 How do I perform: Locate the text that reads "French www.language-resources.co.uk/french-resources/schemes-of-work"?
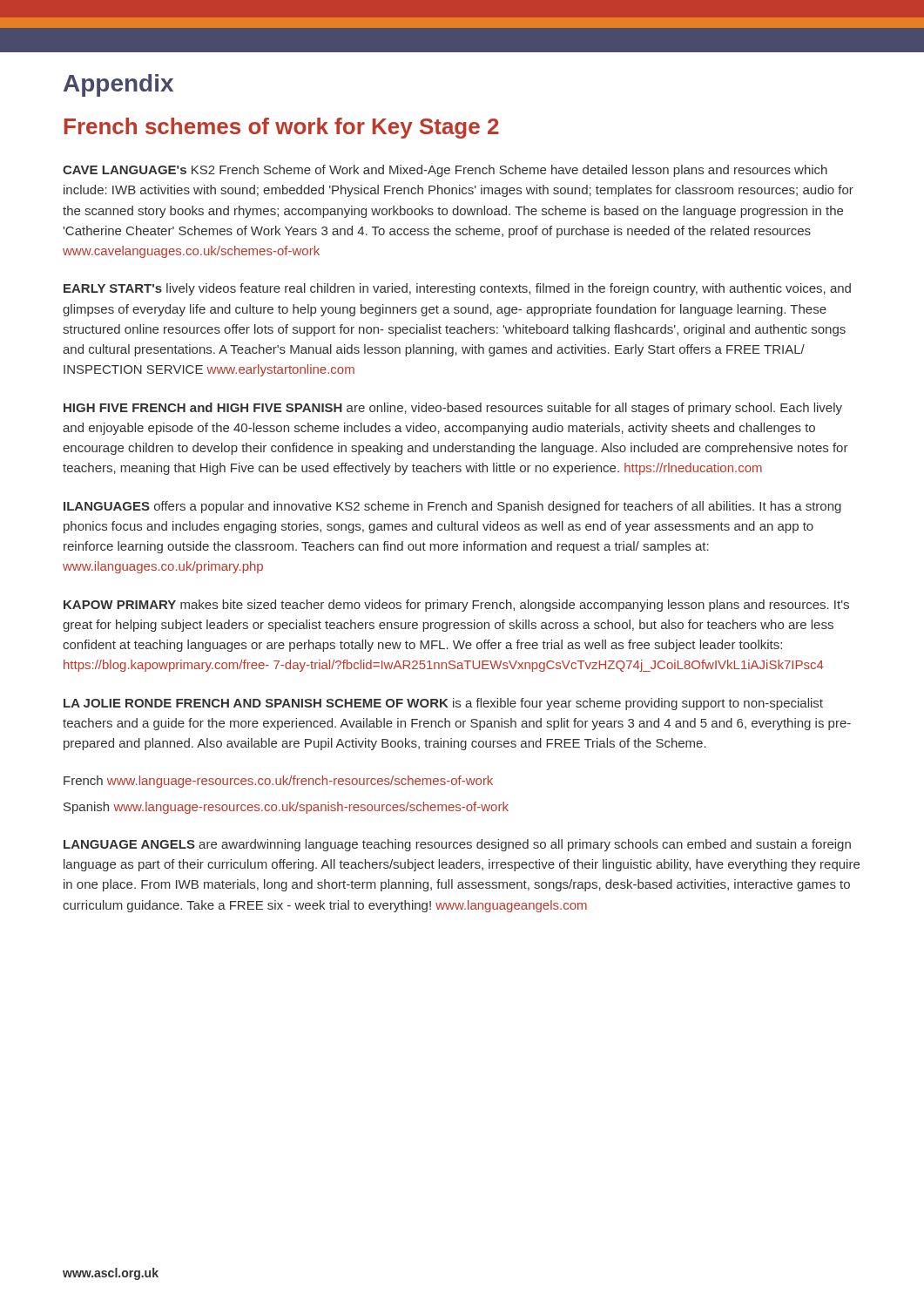(x=278, y=780)
